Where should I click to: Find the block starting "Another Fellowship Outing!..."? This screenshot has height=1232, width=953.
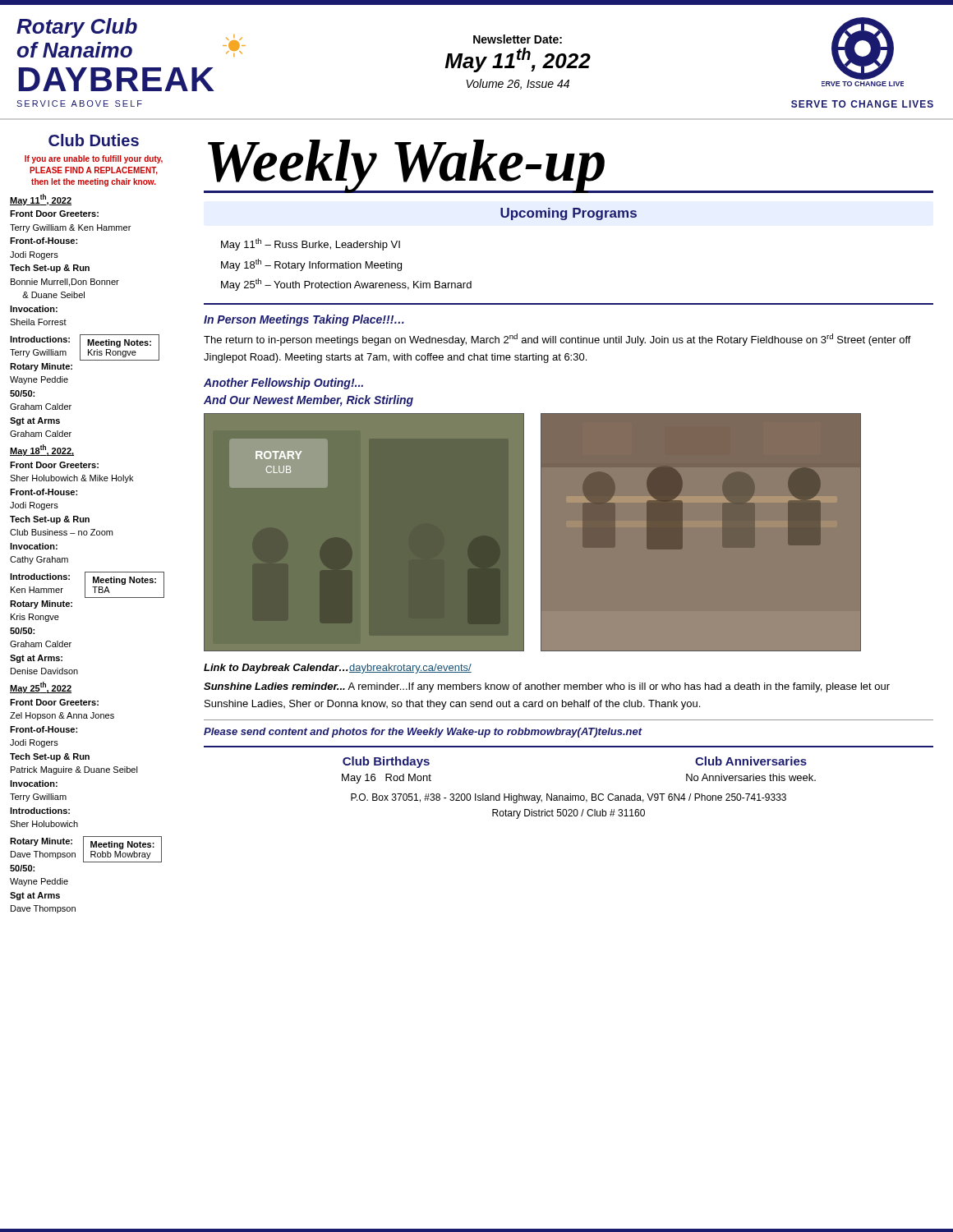point(284,383)
